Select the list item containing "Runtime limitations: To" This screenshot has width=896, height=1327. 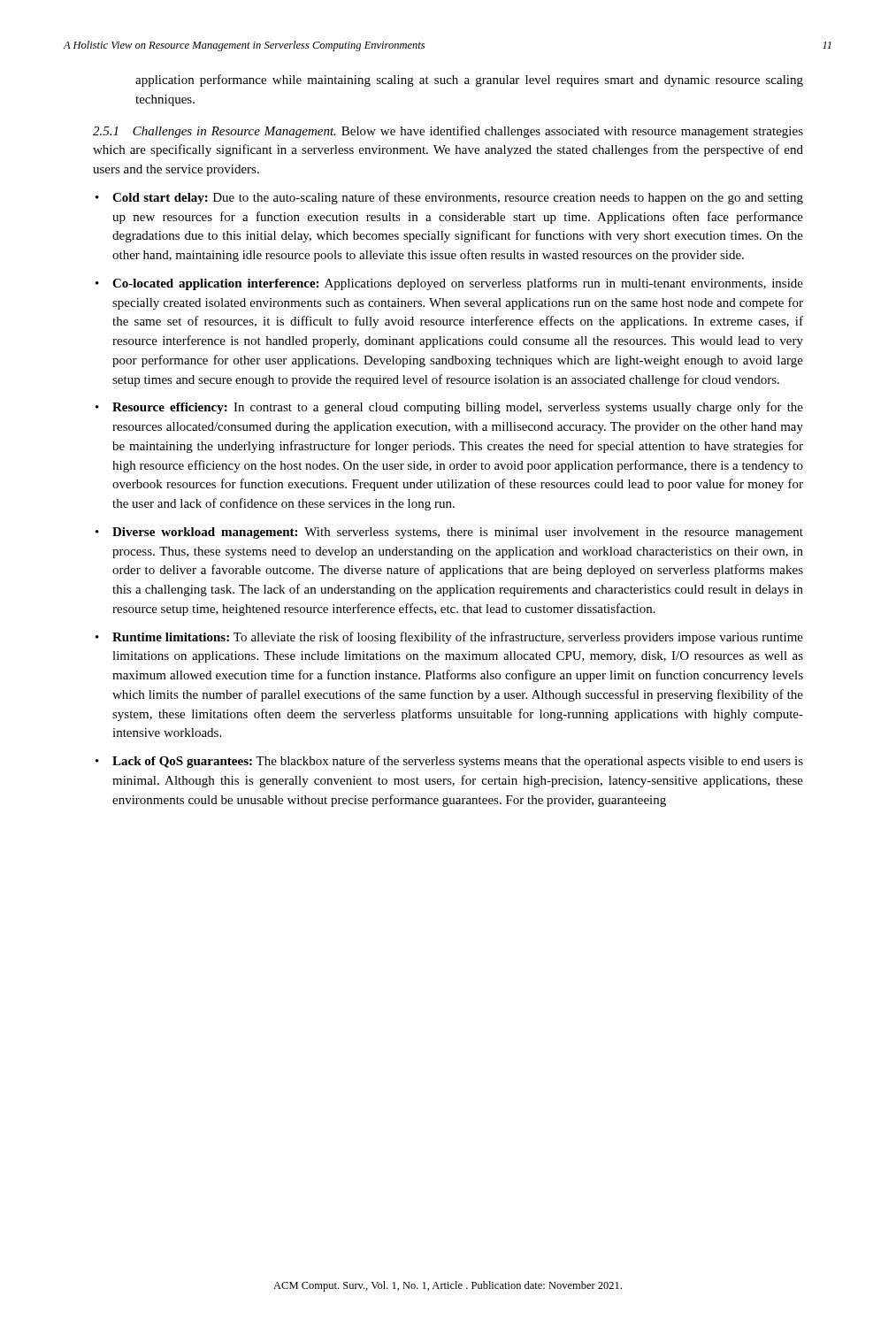458,685
